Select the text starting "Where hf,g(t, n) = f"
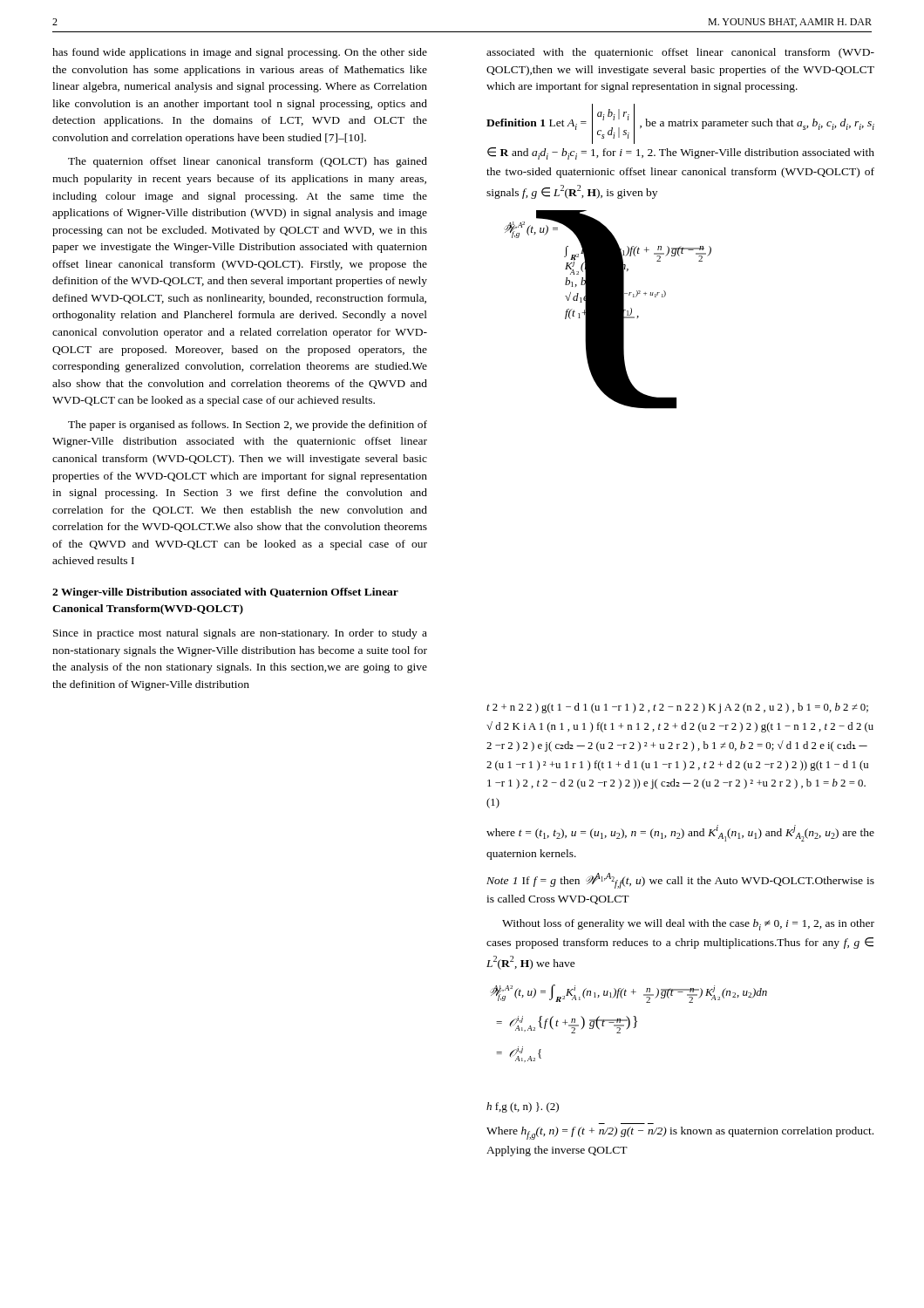Image resolution: width=924 pixels, height=1308 pixels. click(x=680, y=1139)
